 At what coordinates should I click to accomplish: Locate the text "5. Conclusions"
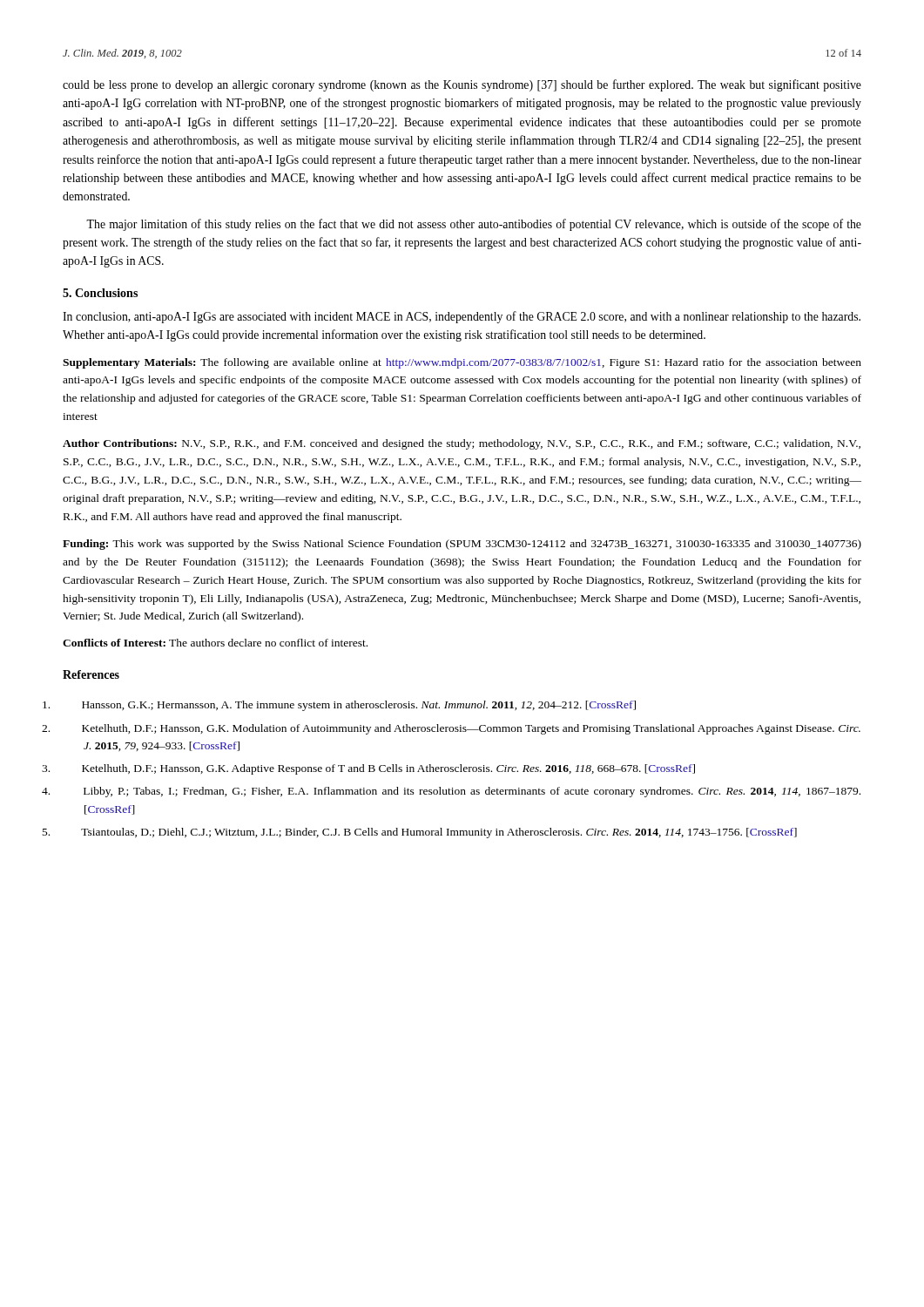point(100,293)
